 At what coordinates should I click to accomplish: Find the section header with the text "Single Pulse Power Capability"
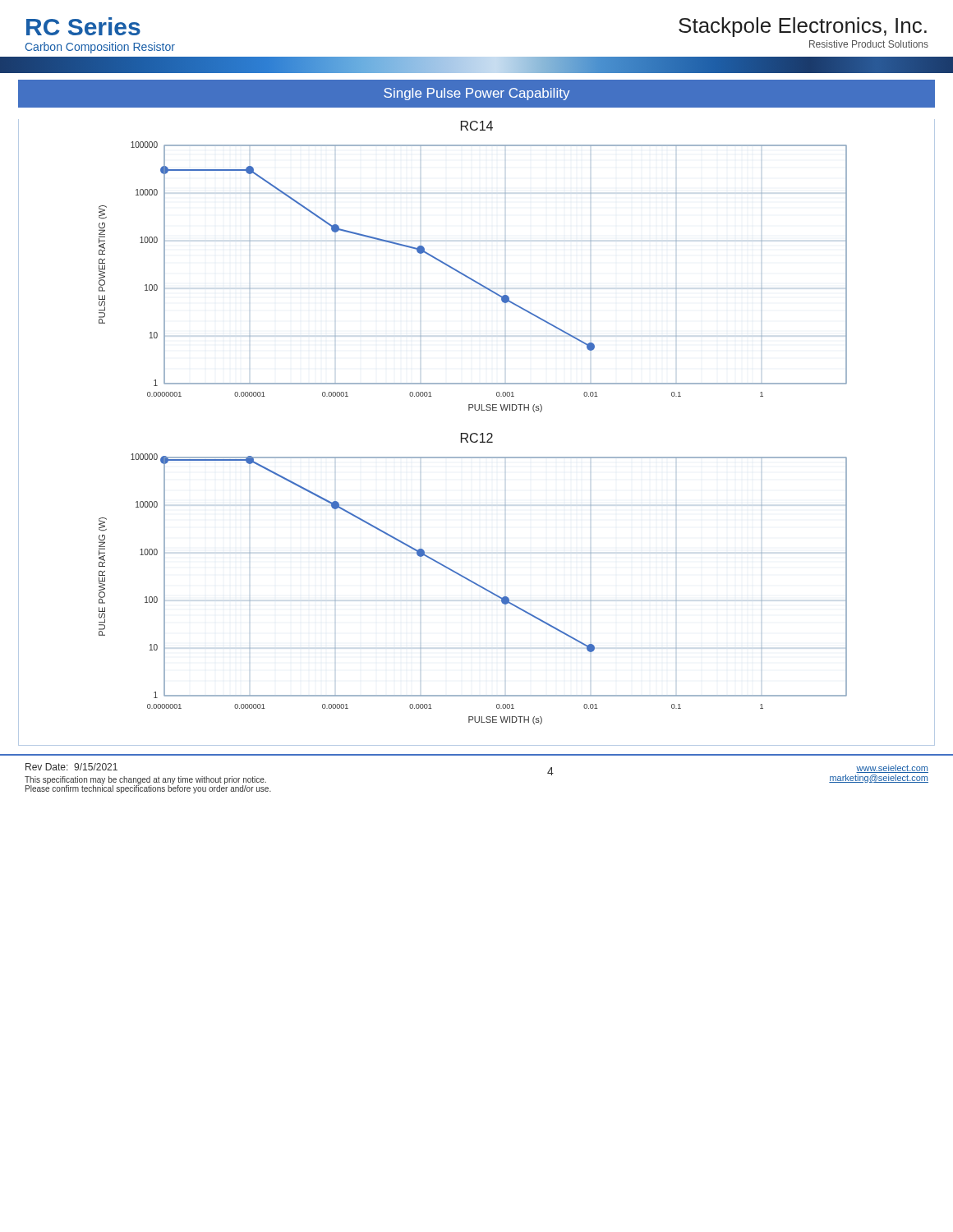click(476, 93)
